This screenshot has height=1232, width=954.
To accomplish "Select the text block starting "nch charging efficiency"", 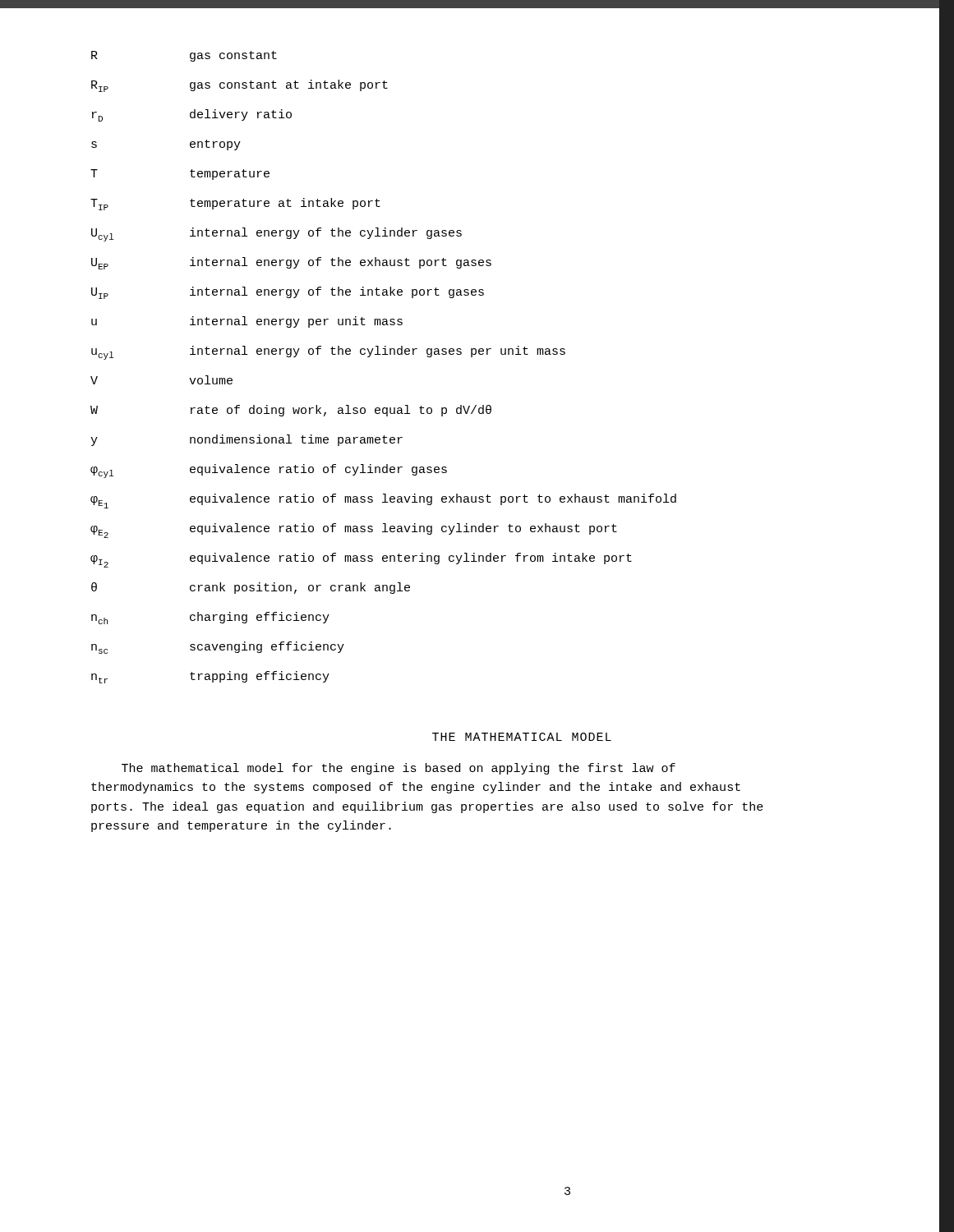I will point(210,619).
